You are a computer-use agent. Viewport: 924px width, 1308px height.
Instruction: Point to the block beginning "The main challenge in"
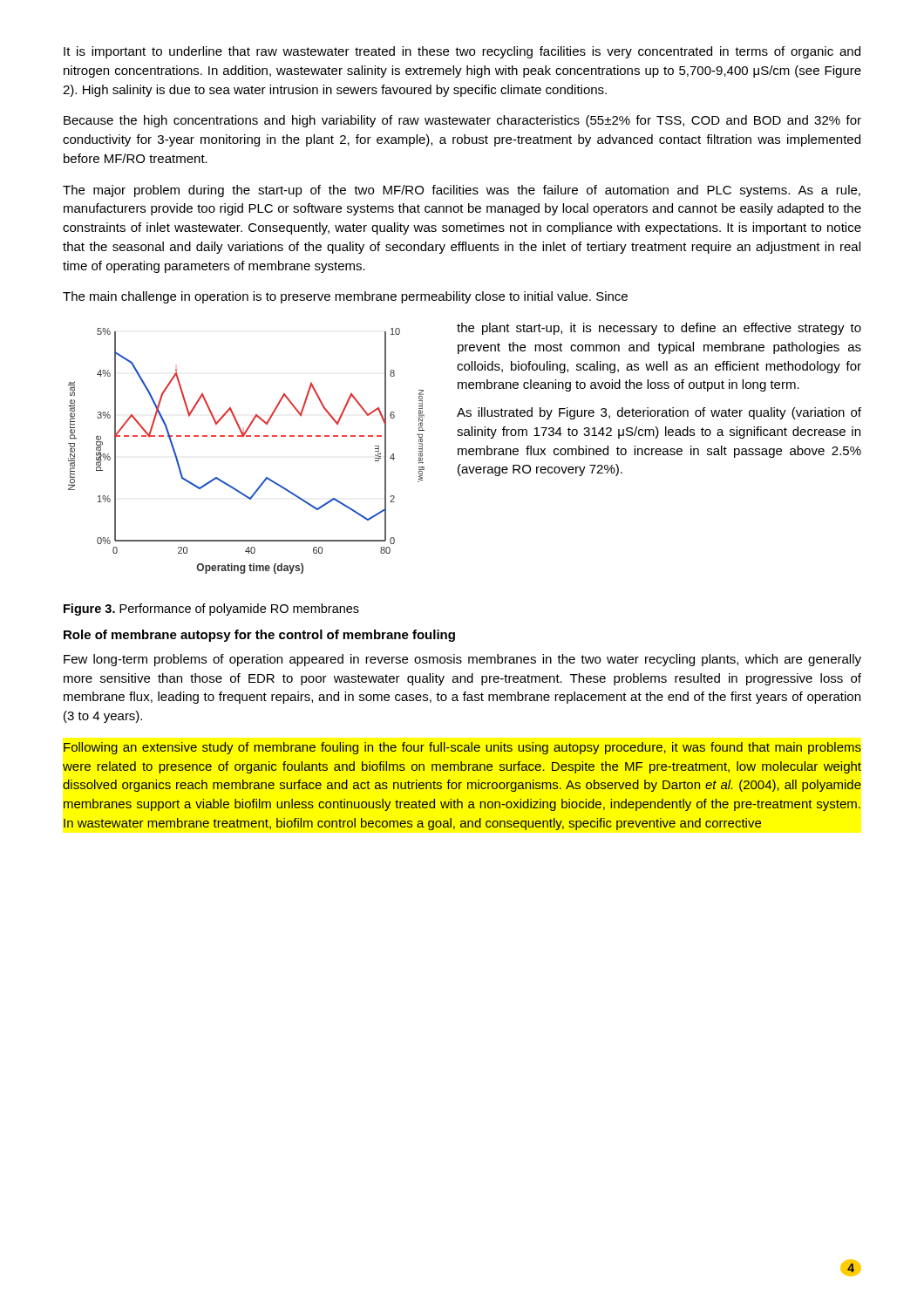[x=462, y=297]
